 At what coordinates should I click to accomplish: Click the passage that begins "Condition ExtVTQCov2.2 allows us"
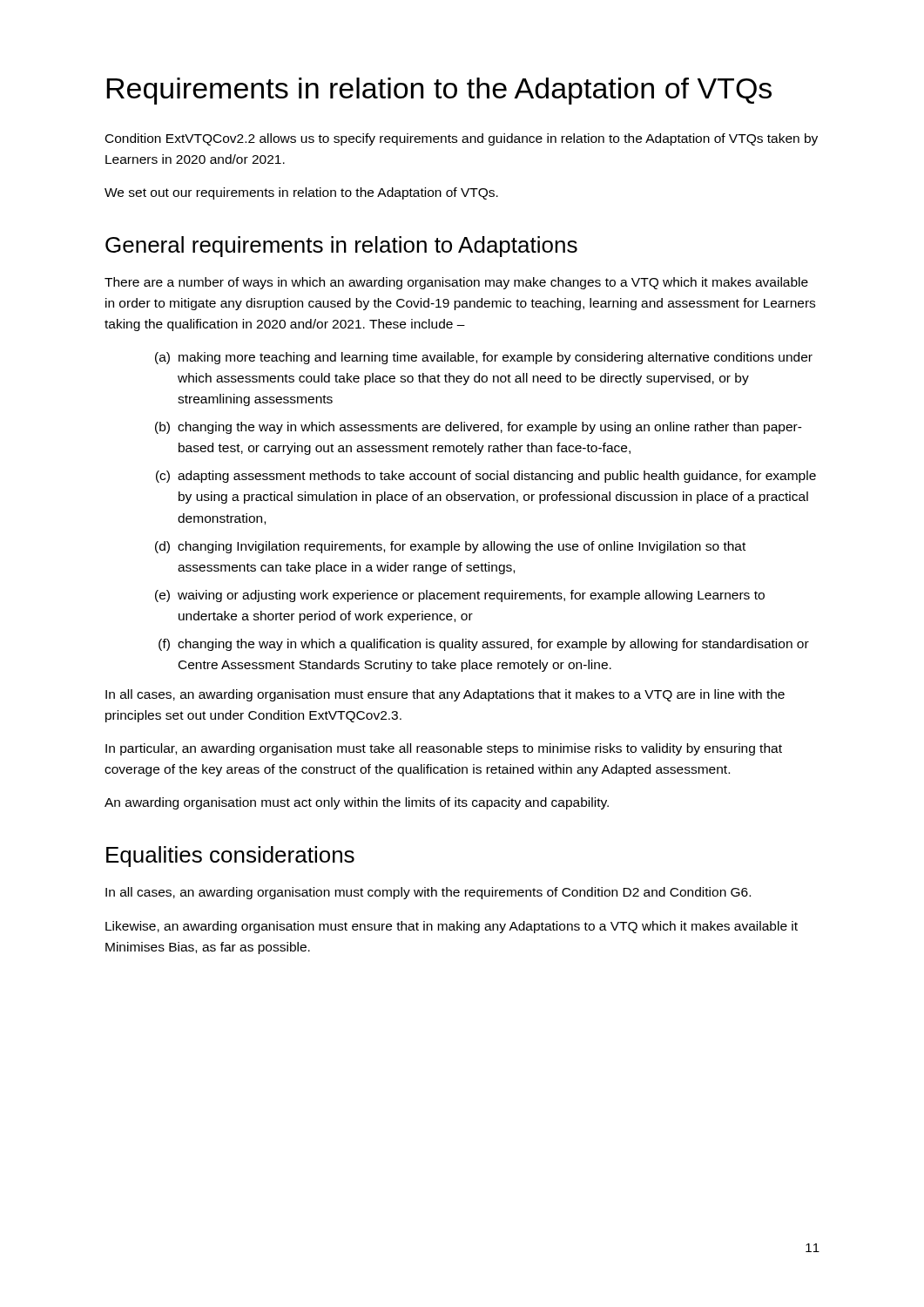462,149
